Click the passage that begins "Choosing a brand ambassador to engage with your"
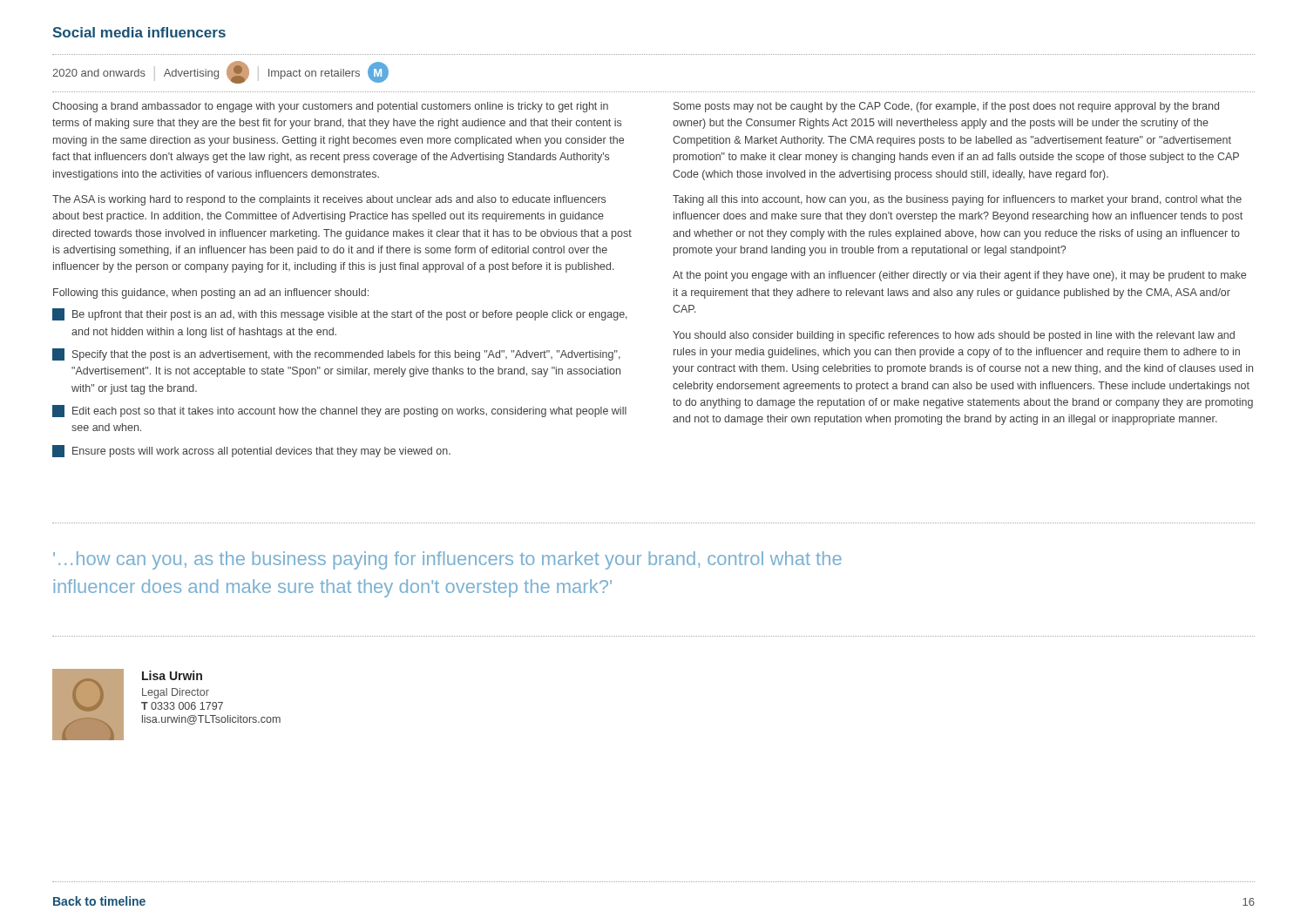The image size is (1307, 924). click(338, 140)
